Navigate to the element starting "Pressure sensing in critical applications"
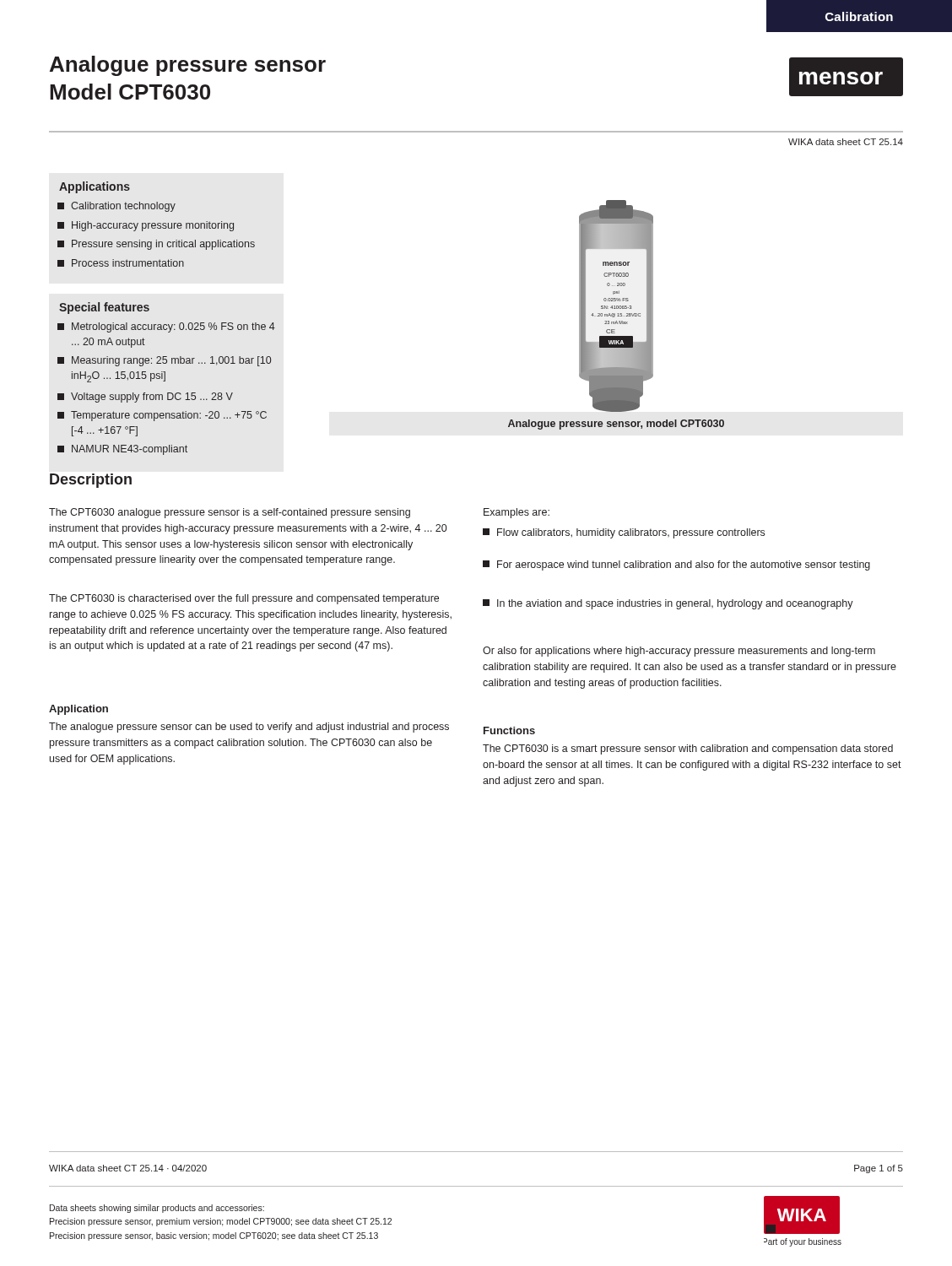Viewport: 952px width, 1266px height. coord(156,245)
